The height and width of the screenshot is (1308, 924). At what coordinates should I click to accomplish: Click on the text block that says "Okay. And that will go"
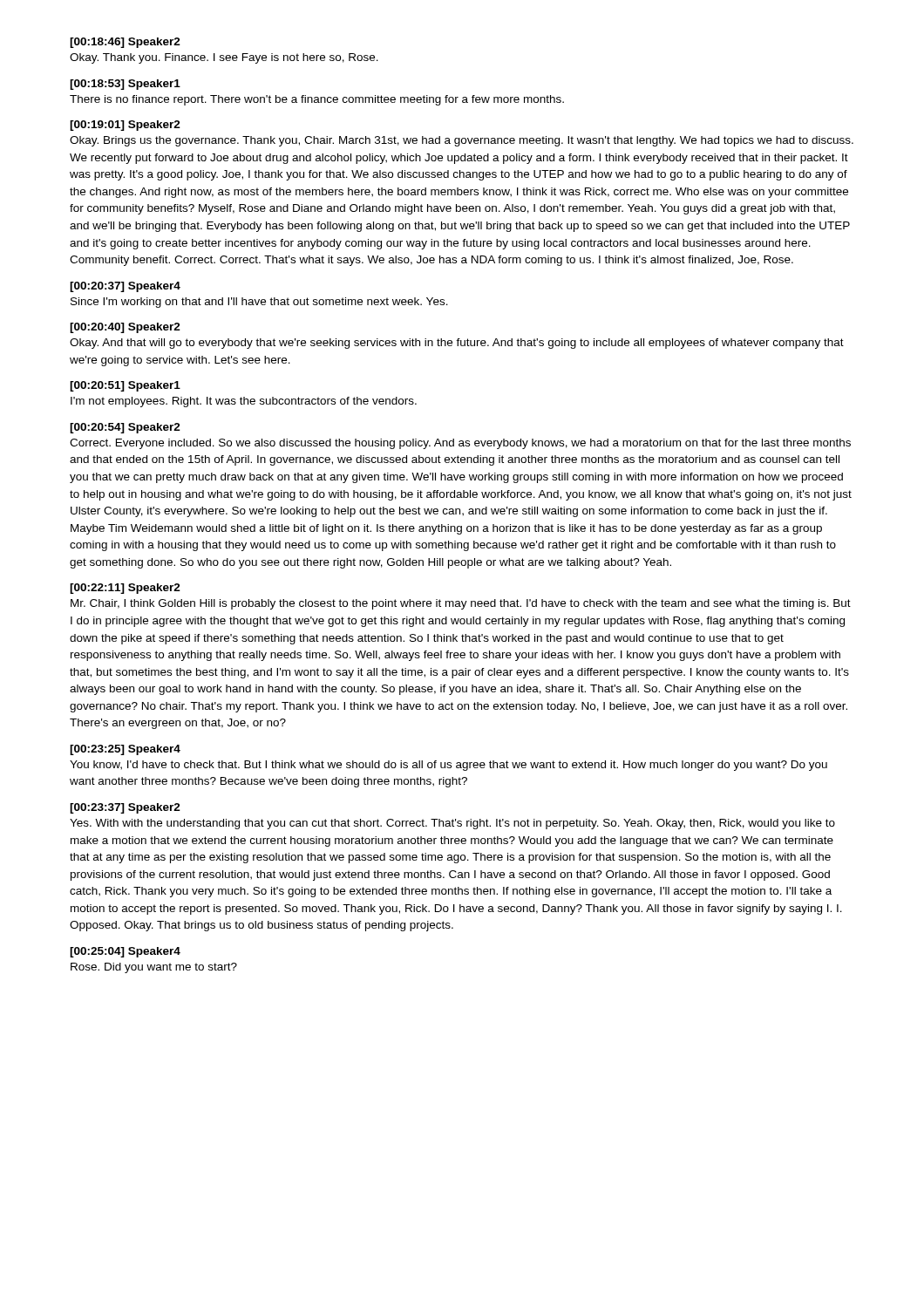[x=457, y=351]
